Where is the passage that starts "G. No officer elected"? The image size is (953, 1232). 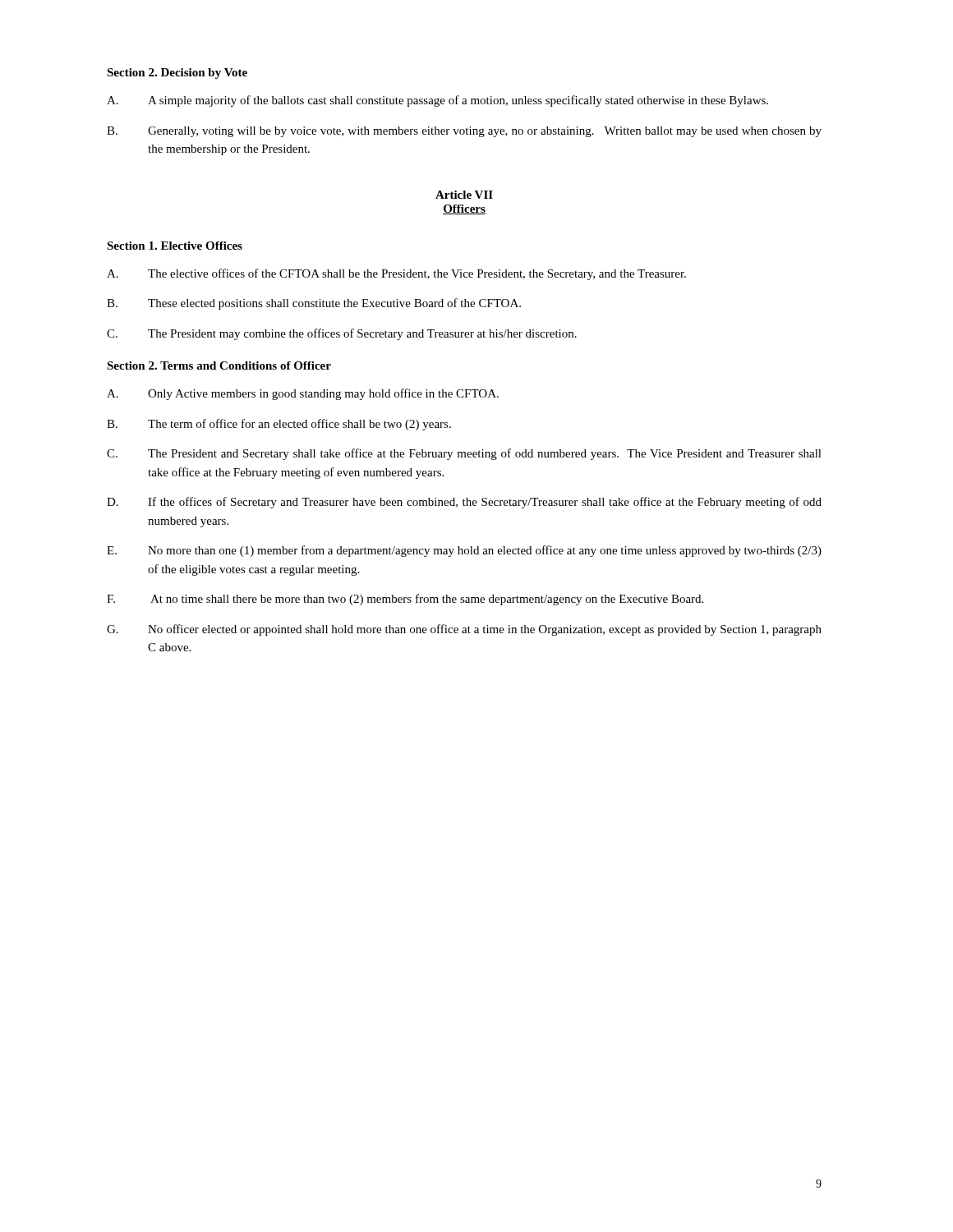(x=464, y=638)
